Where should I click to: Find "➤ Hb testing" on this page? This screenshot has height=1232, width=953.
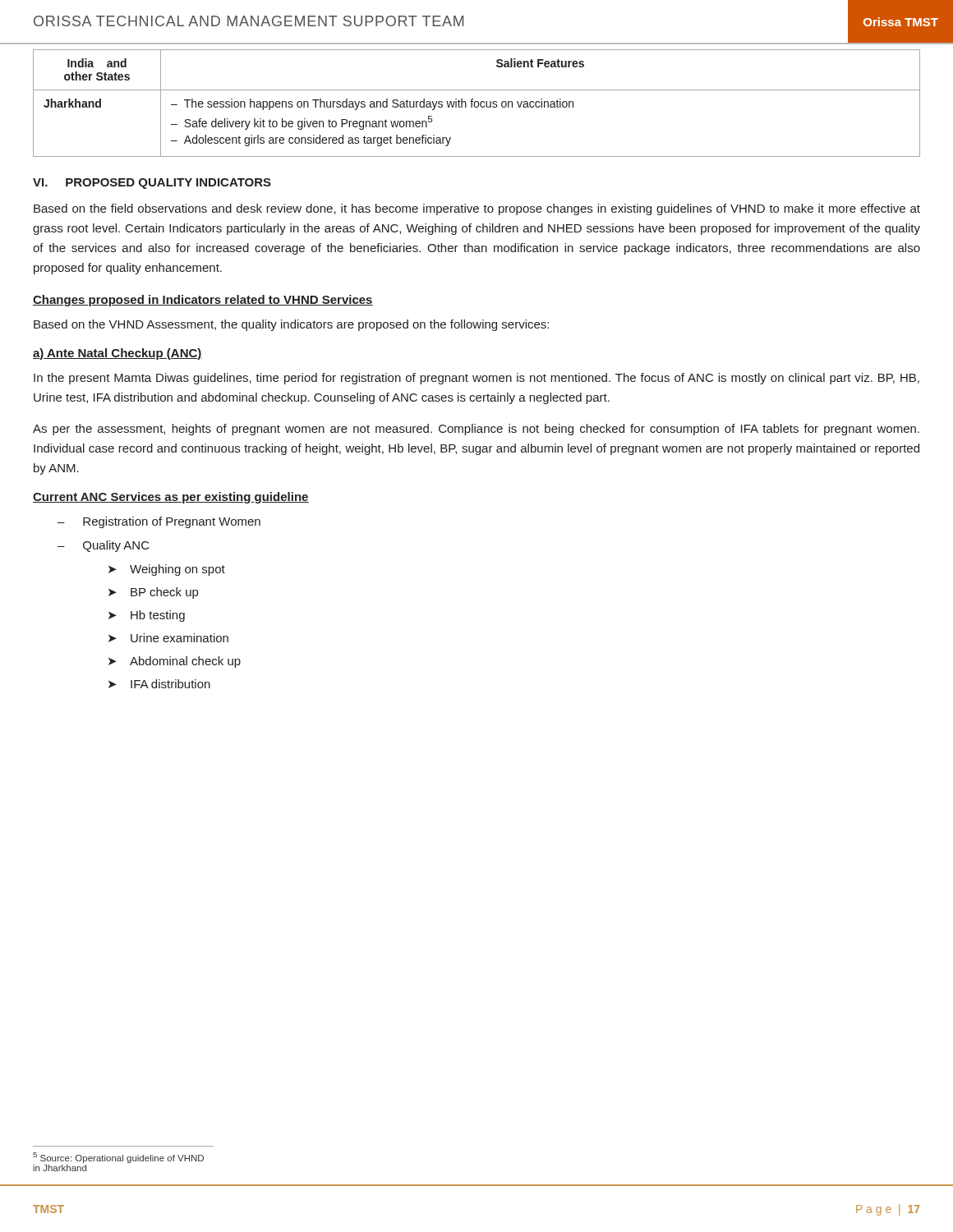coord(146,615)
